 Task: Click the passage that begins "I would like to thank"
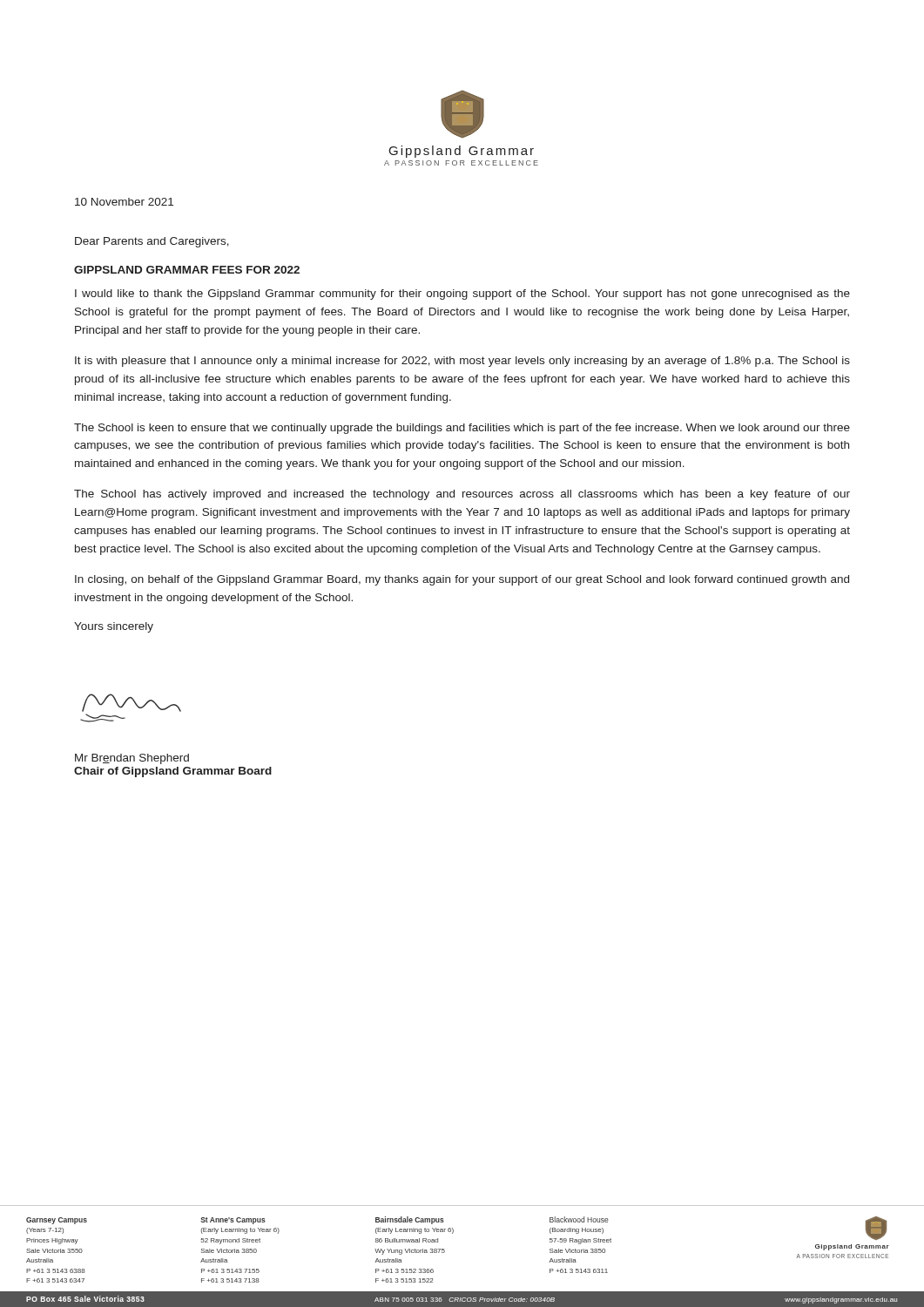pyautogui.click(x=462, y=311)
